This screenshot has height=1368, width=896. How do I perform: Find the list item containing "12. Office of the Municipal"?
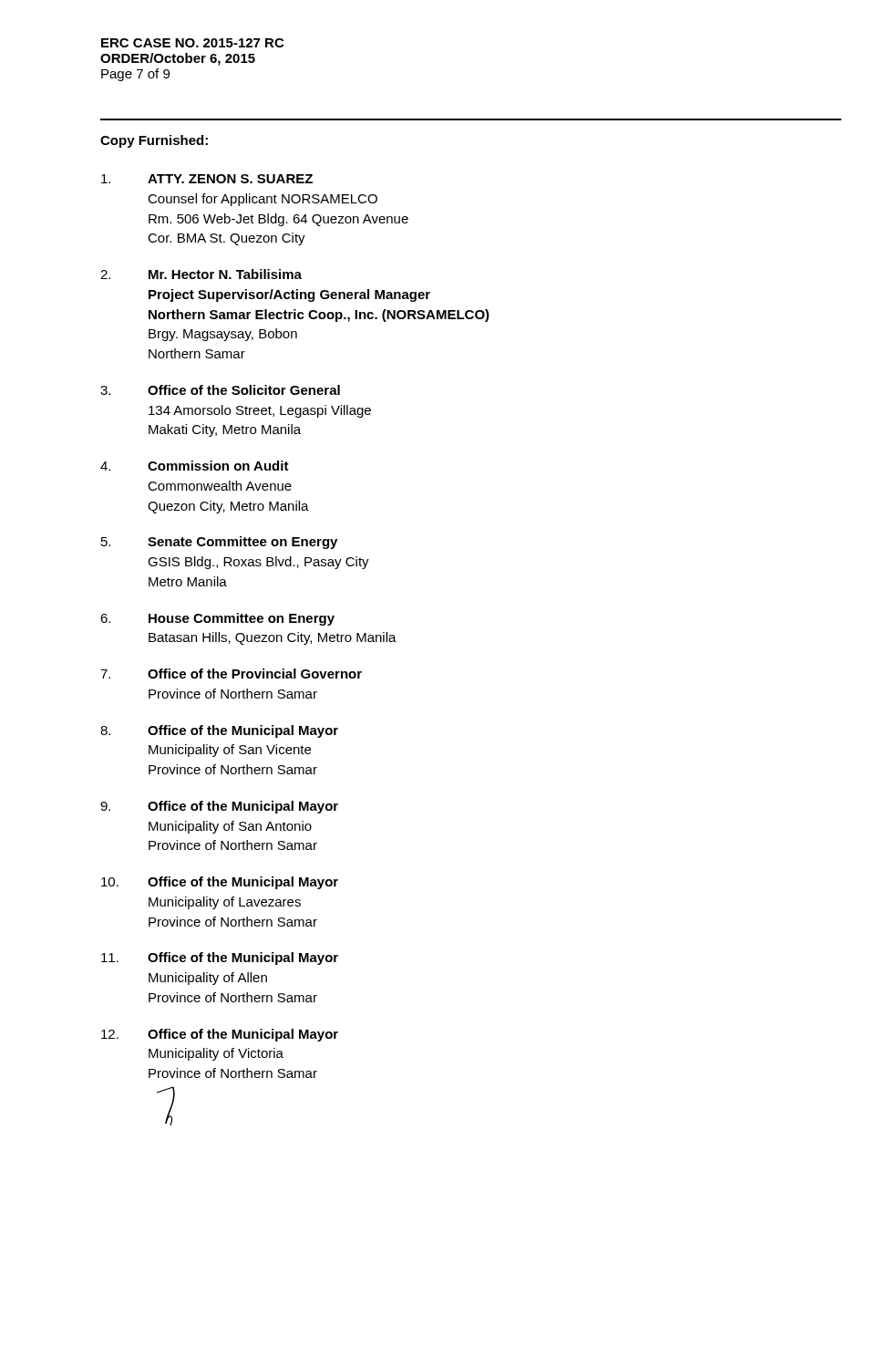click(220, 1035)
